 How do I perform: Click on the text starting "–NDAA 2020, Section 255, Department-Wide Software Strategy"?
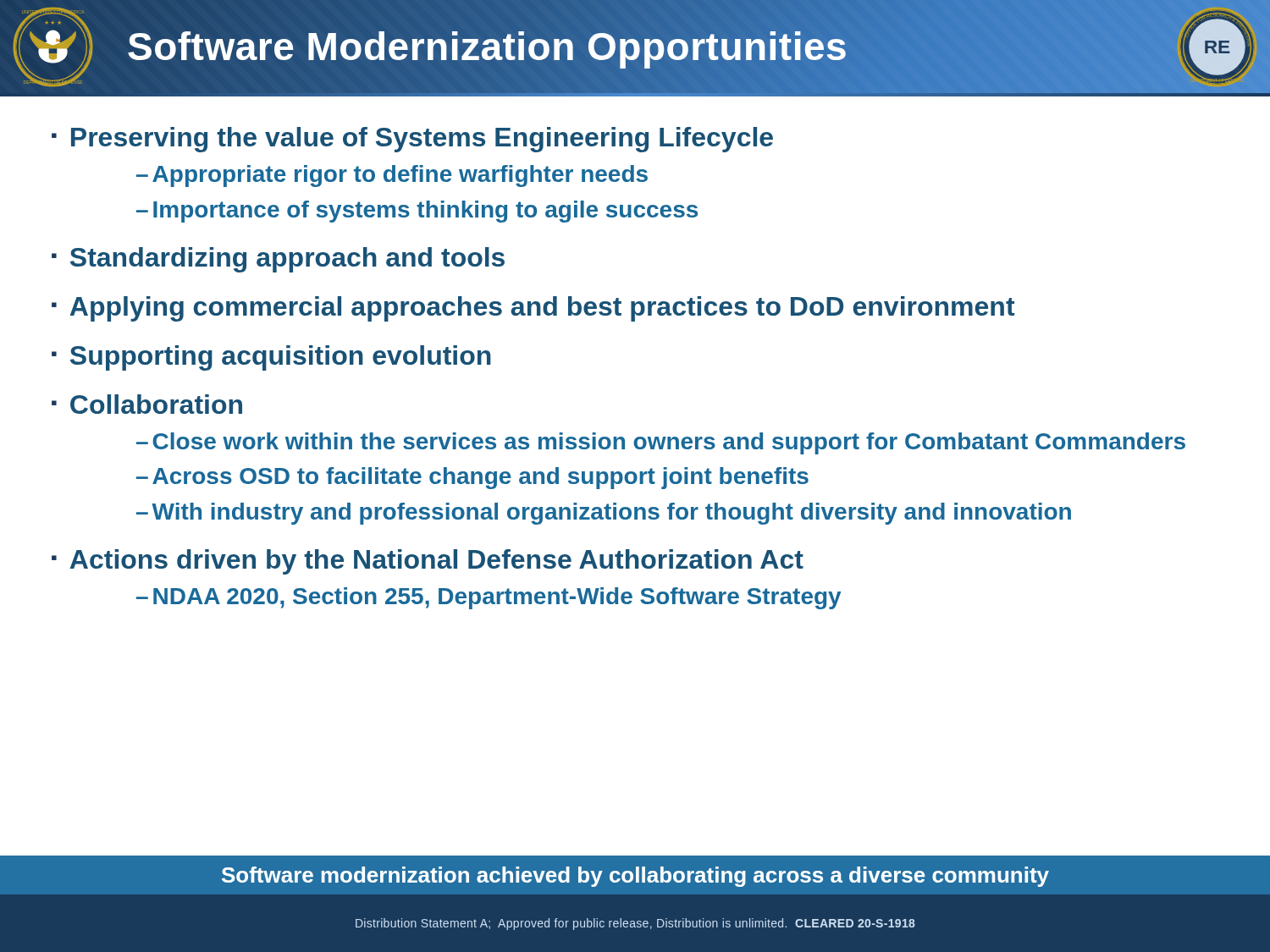488,597
